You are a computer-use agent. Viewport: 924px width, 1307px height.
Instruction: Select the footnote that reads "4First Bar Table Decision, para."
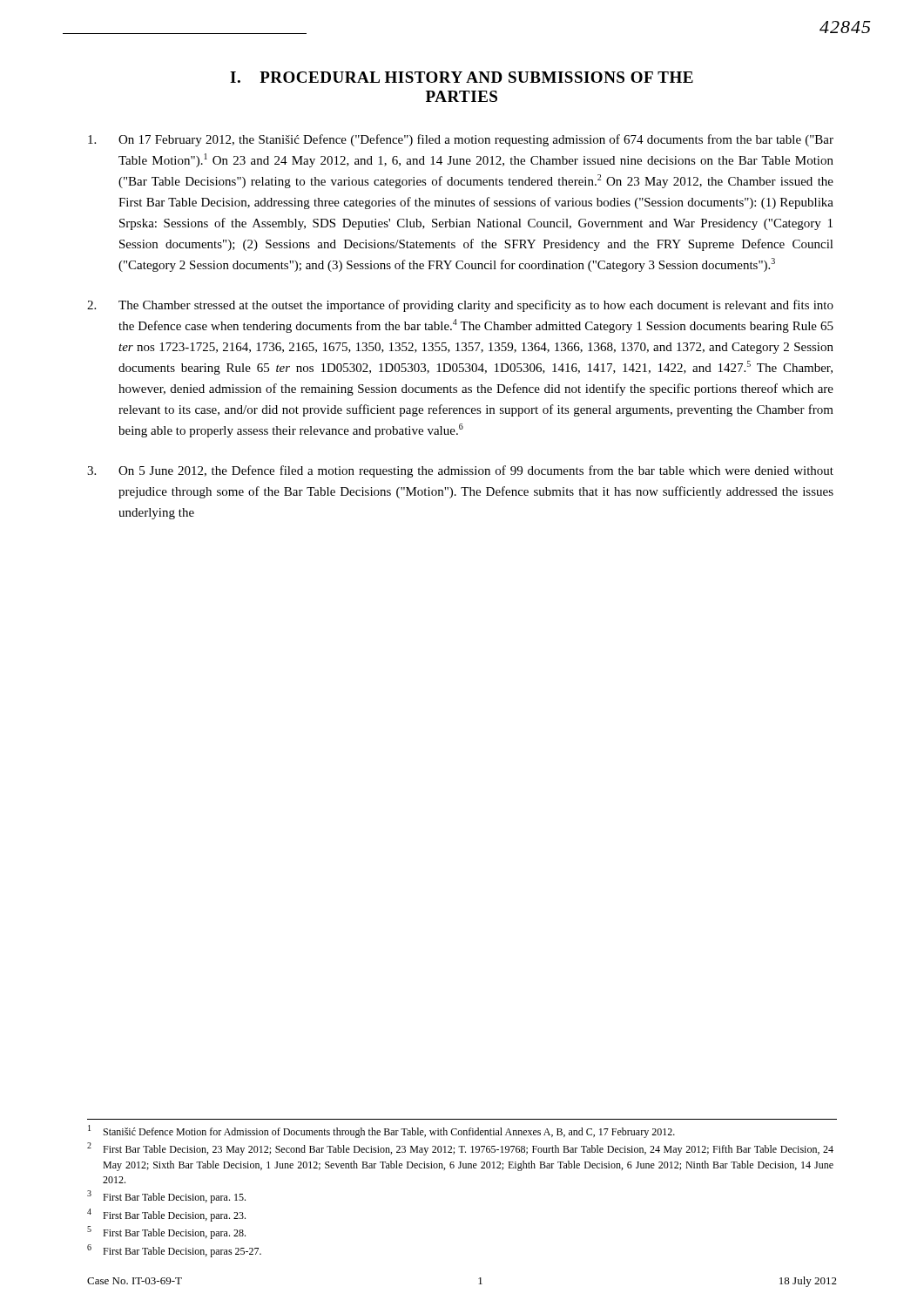click(166, 1215)
